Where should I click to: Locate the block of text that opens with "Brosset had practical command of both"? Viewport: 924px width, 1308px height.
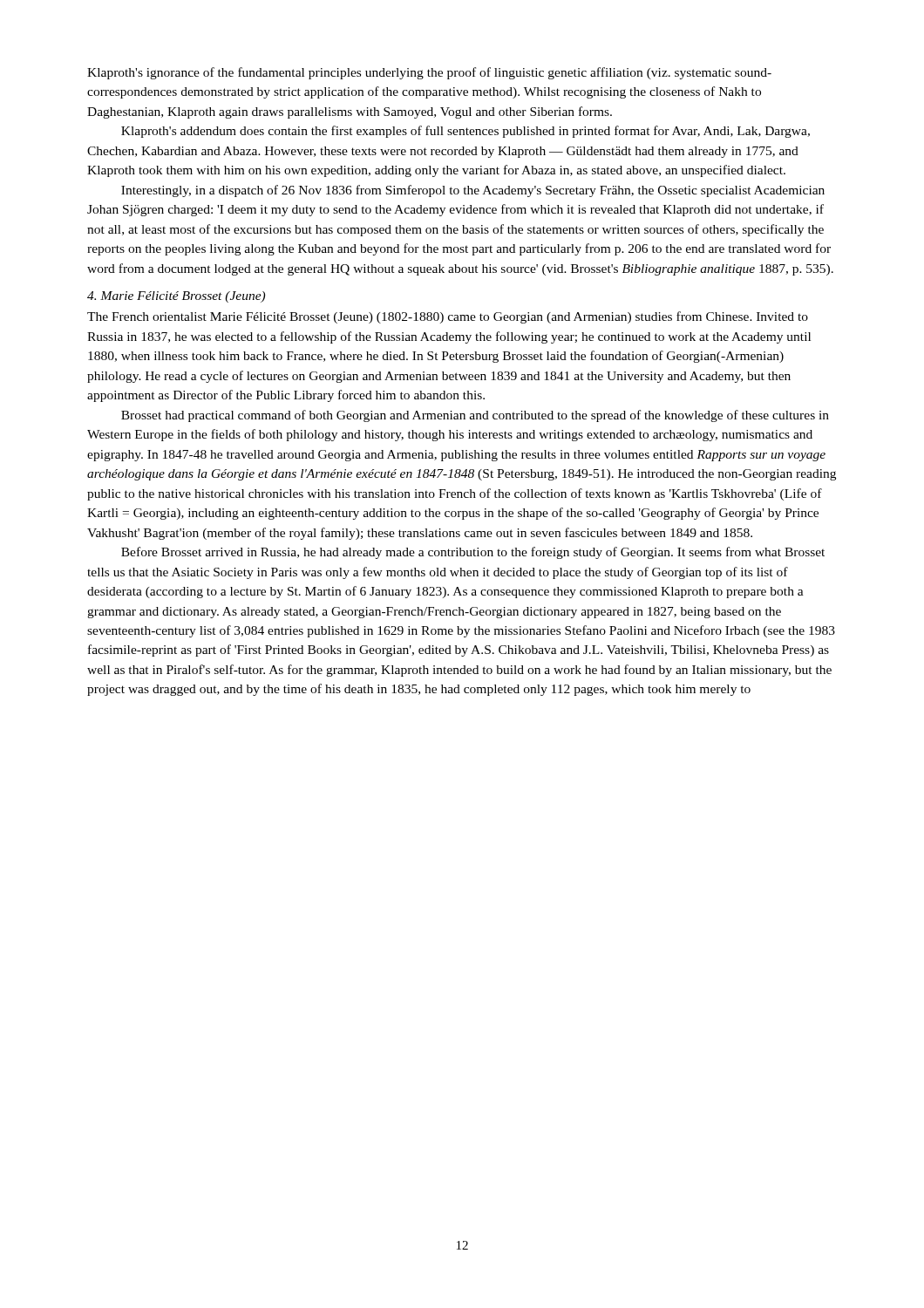[x=462, y=474]
